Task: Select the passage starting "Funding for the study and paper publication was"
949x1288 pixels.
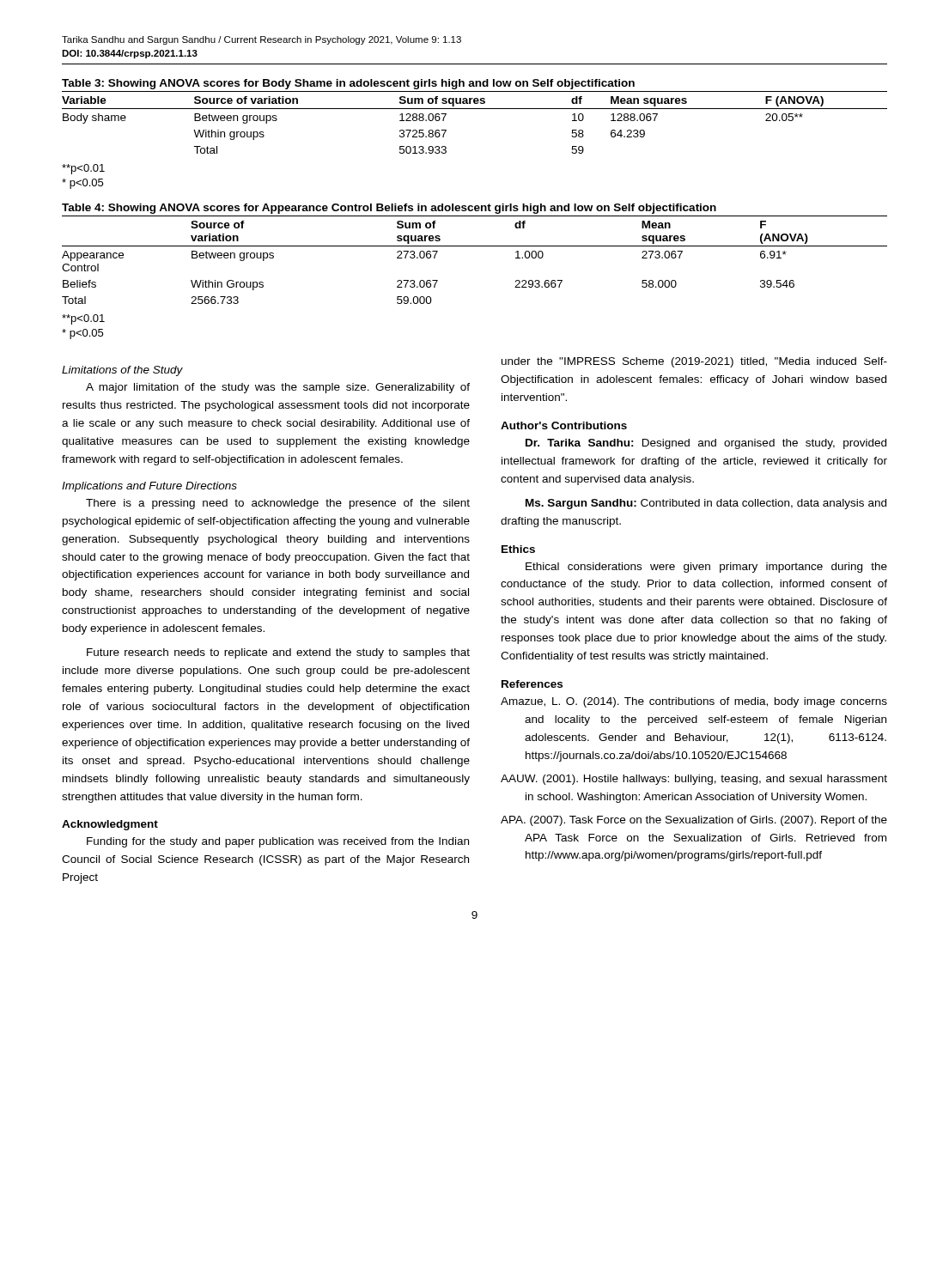Action: click(x=266, y=859)
